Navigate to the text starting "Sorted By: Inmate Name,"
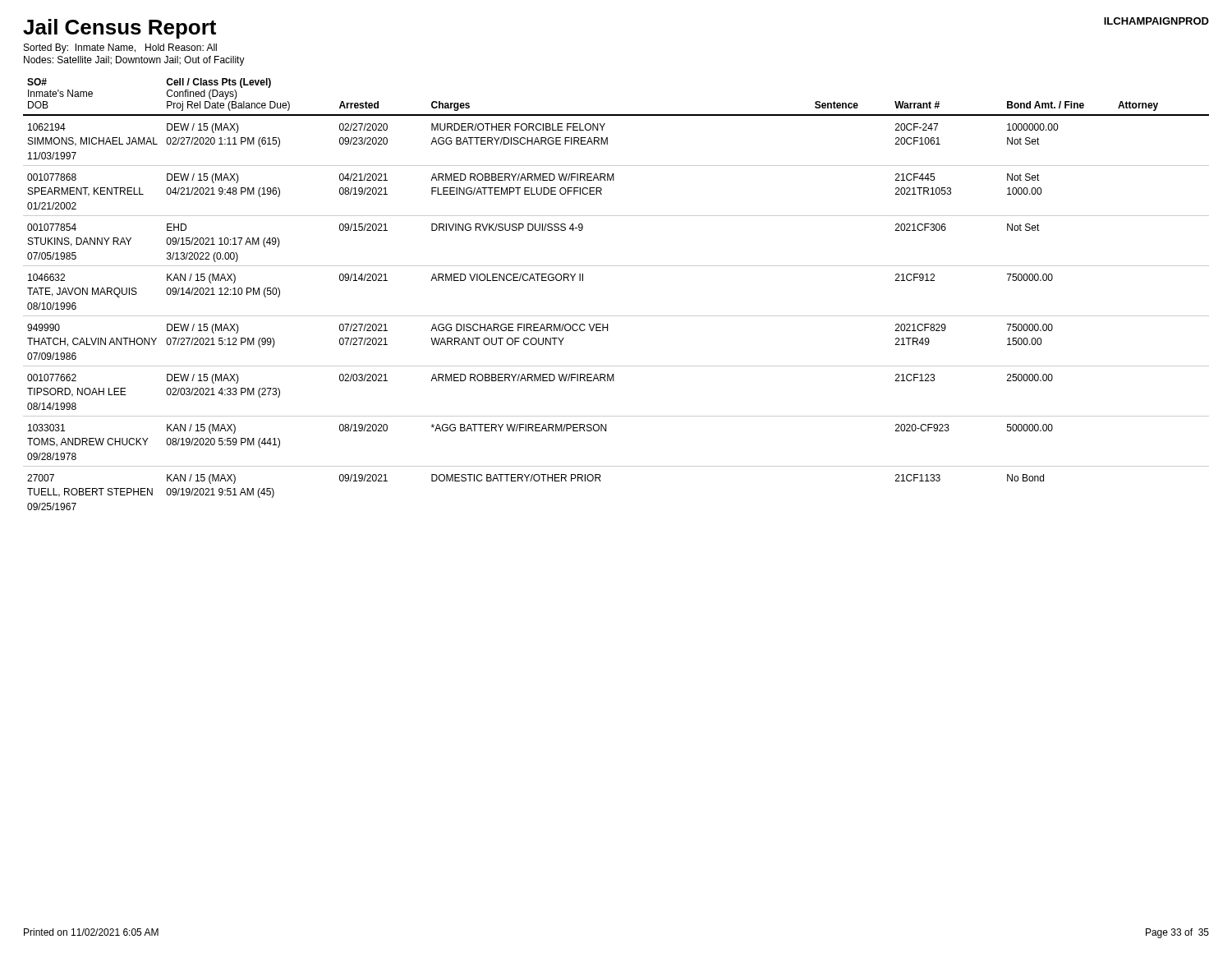This screenshot has width=1232, height=953. coord(120,48)
